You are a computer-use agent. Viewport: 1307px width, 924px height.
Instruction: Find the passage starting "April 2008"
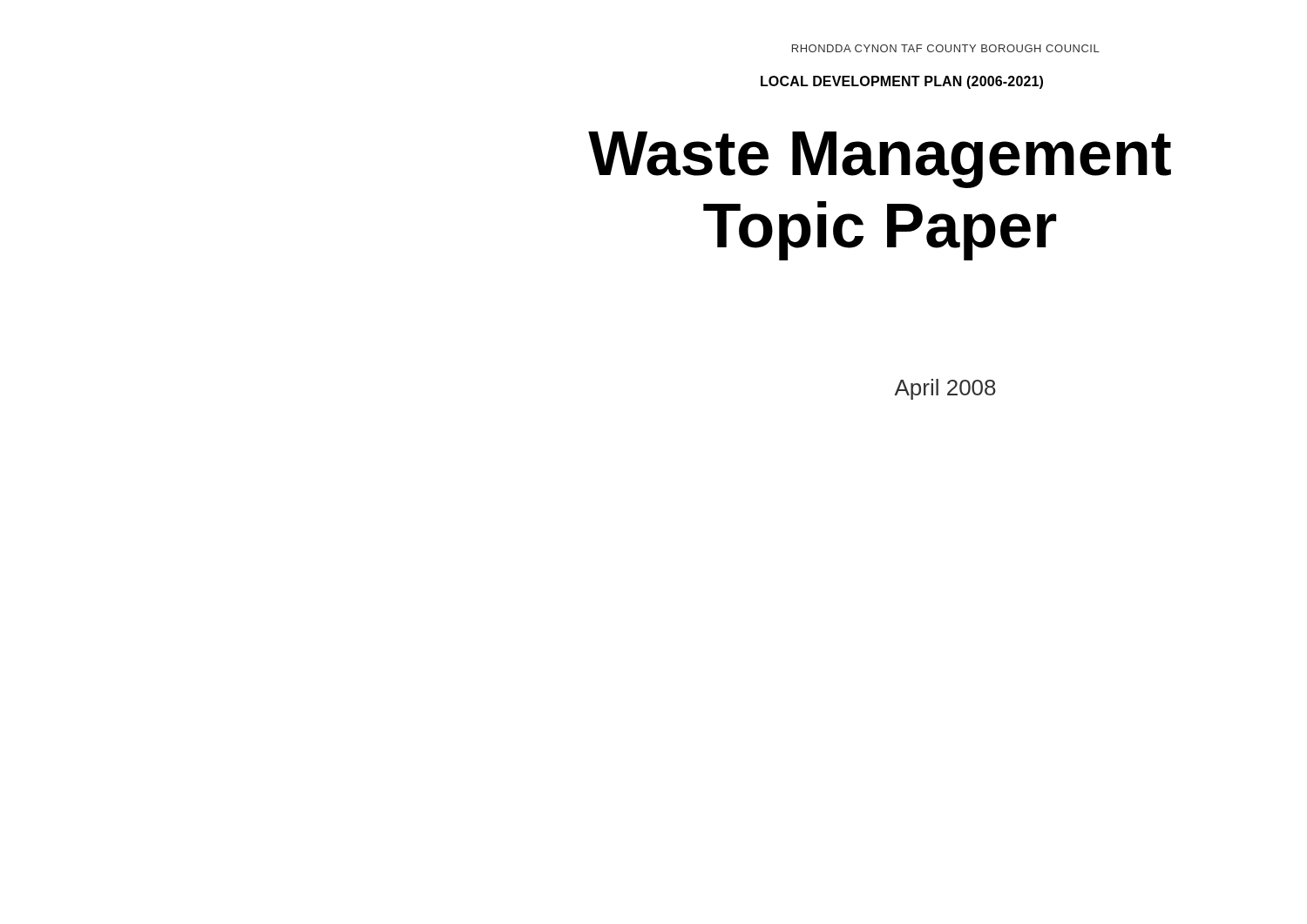945,388
